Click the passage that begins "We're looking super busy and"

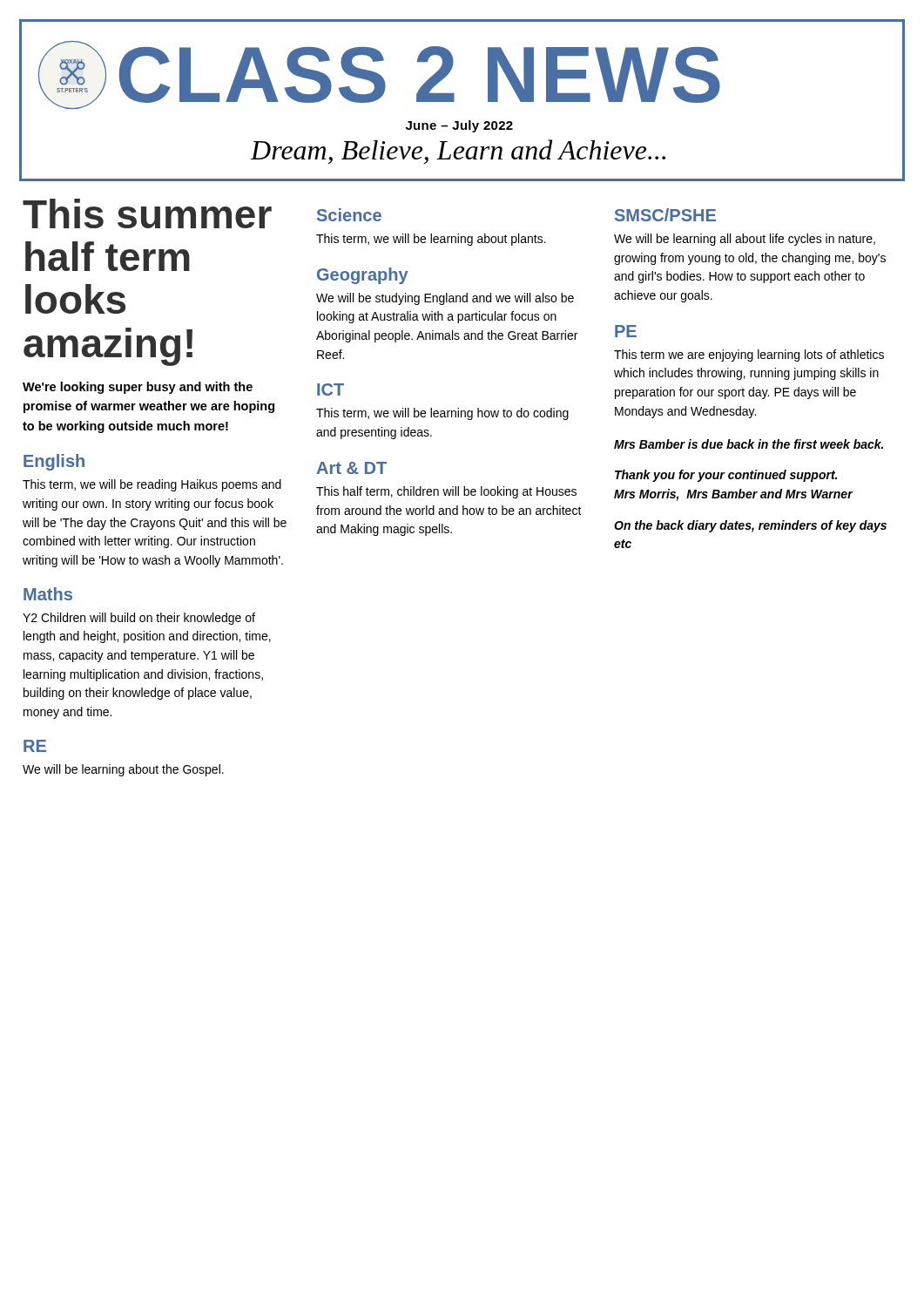coord(149,406)
